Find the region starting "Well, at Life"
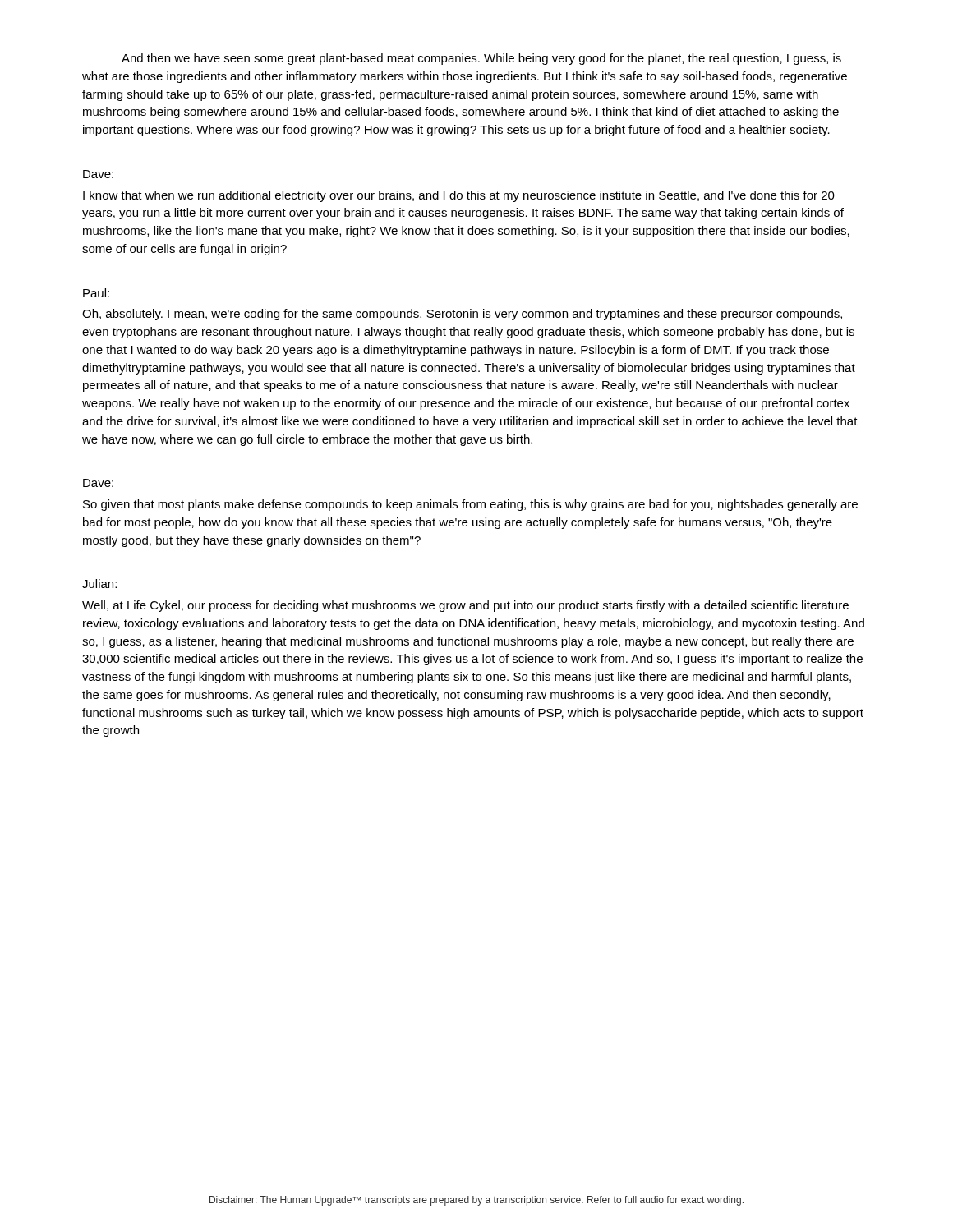 coord(473,667)
